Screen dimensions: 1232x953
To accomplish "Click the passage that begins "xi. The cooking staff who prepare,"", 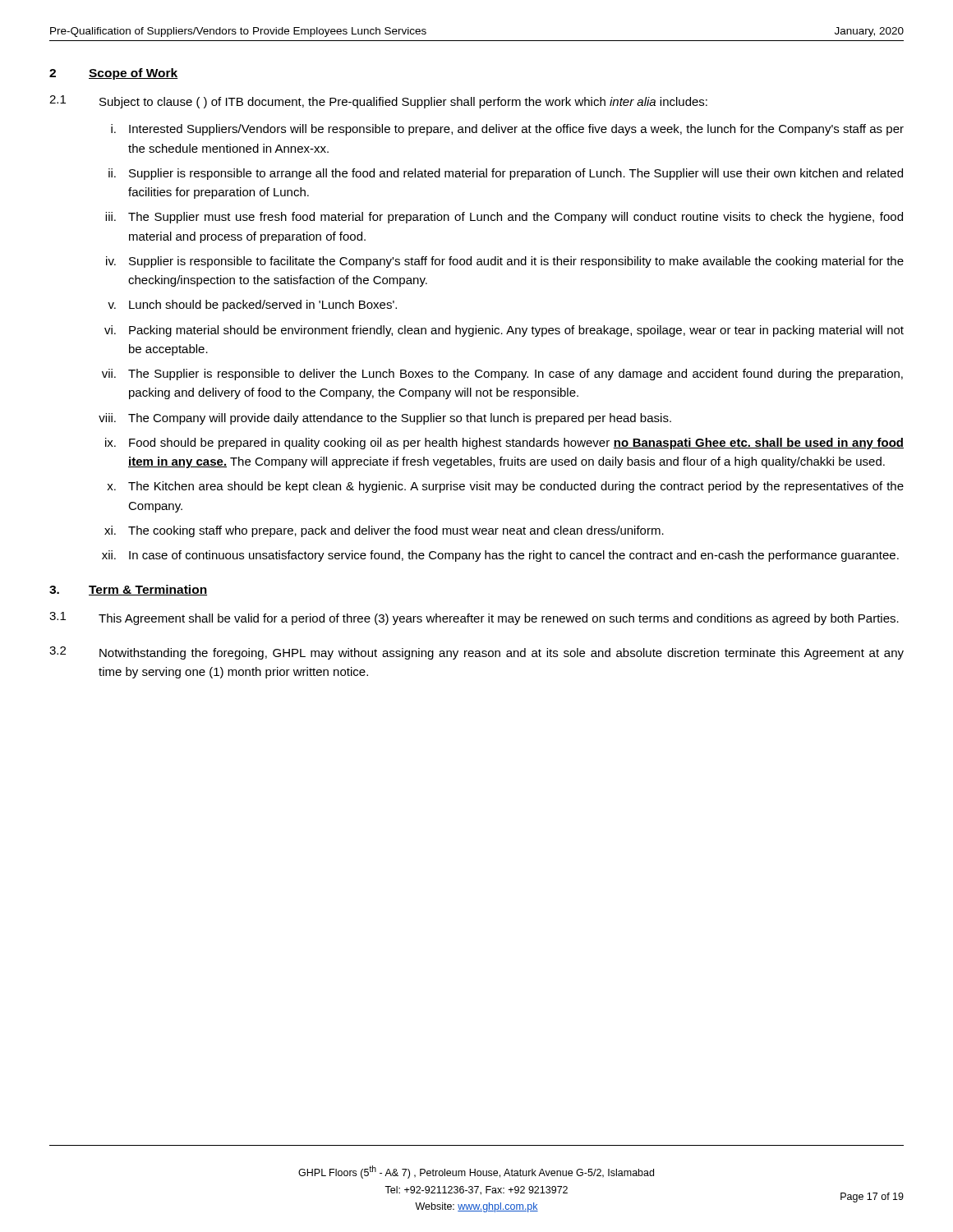I will [x=489, y=530].
